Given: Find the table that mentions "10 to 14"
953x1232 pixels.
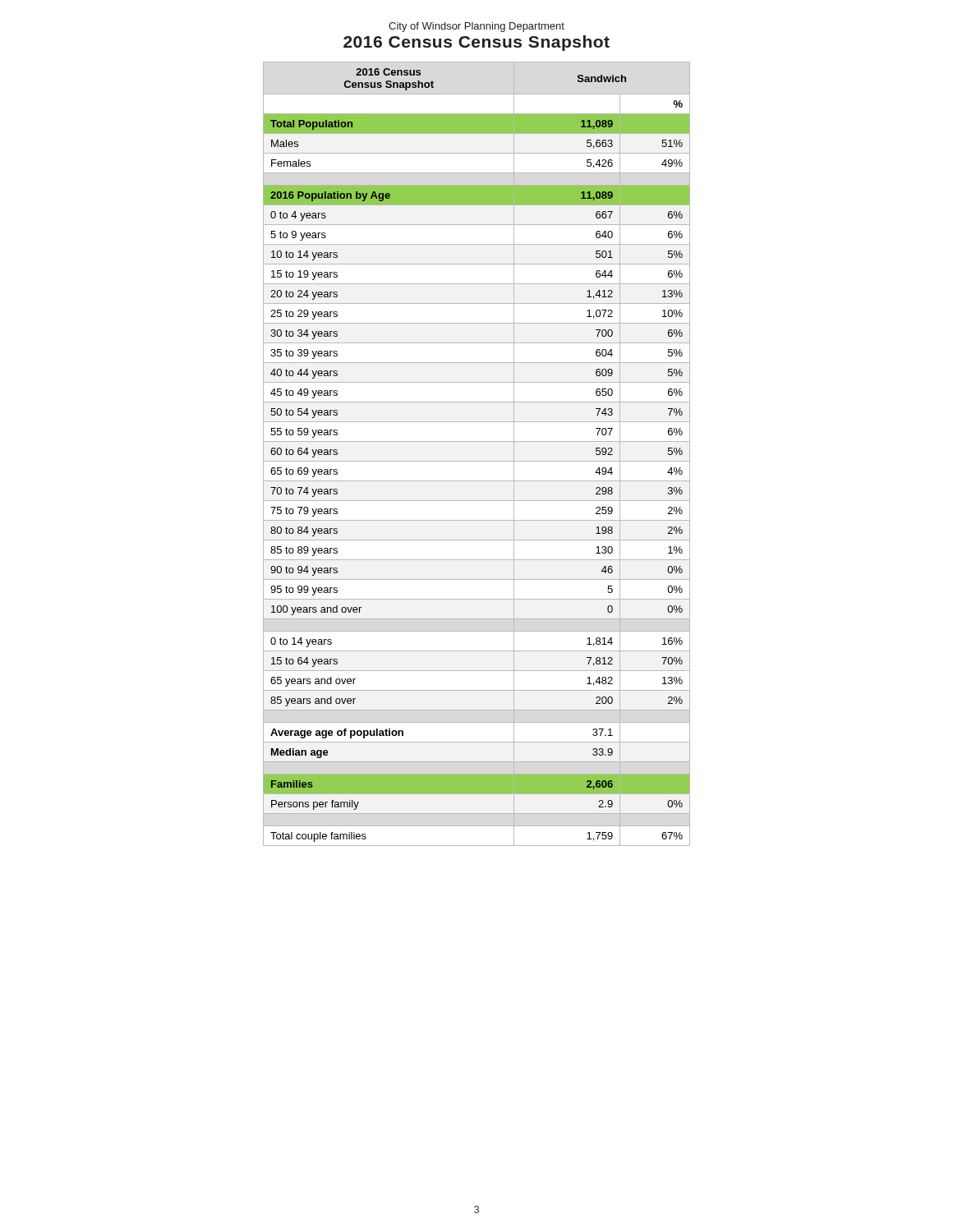Looking at the screenshot, I should tap(476, 454).
